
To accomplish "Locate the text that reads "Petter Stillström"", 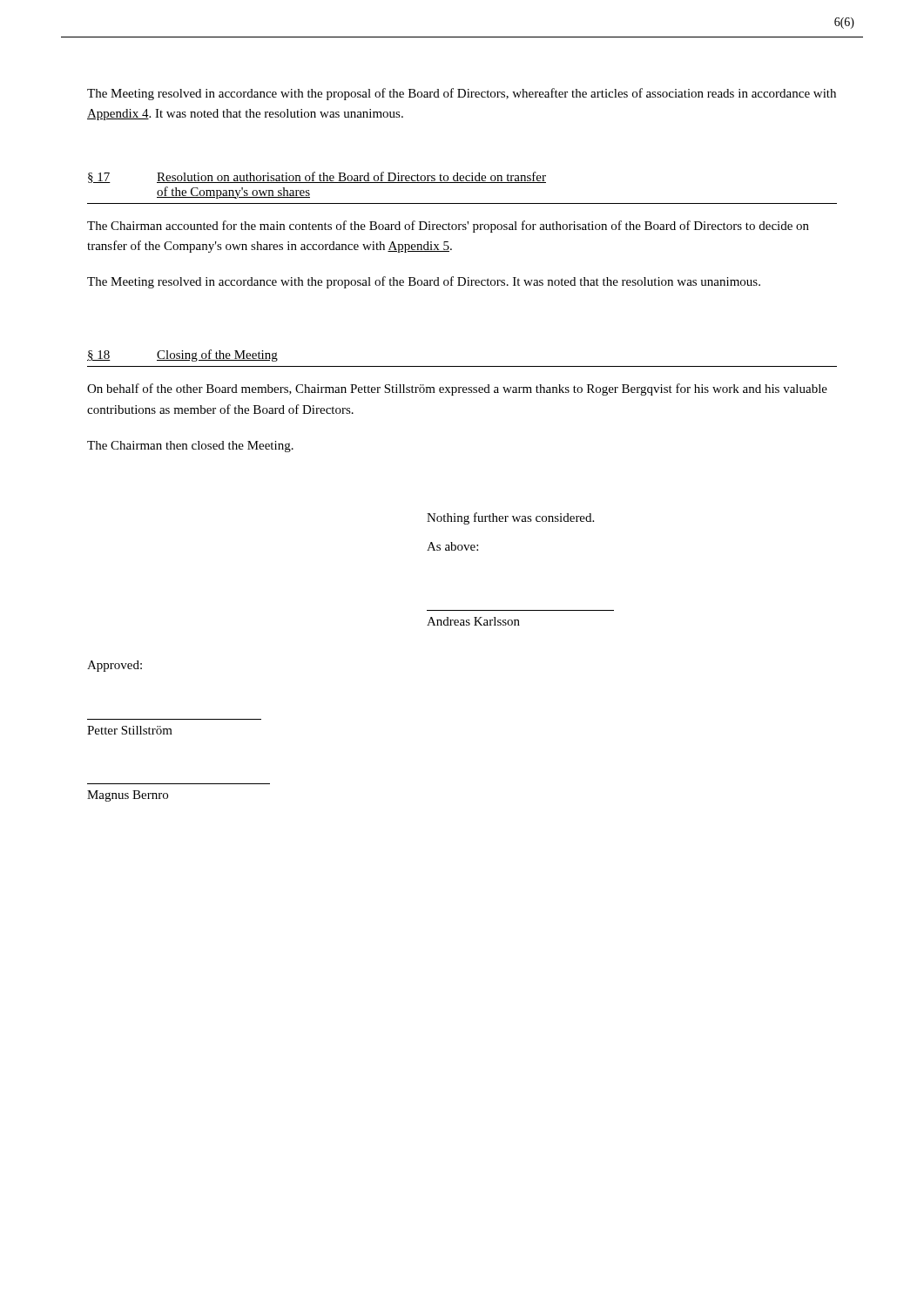I will click(x=130, y=730).
